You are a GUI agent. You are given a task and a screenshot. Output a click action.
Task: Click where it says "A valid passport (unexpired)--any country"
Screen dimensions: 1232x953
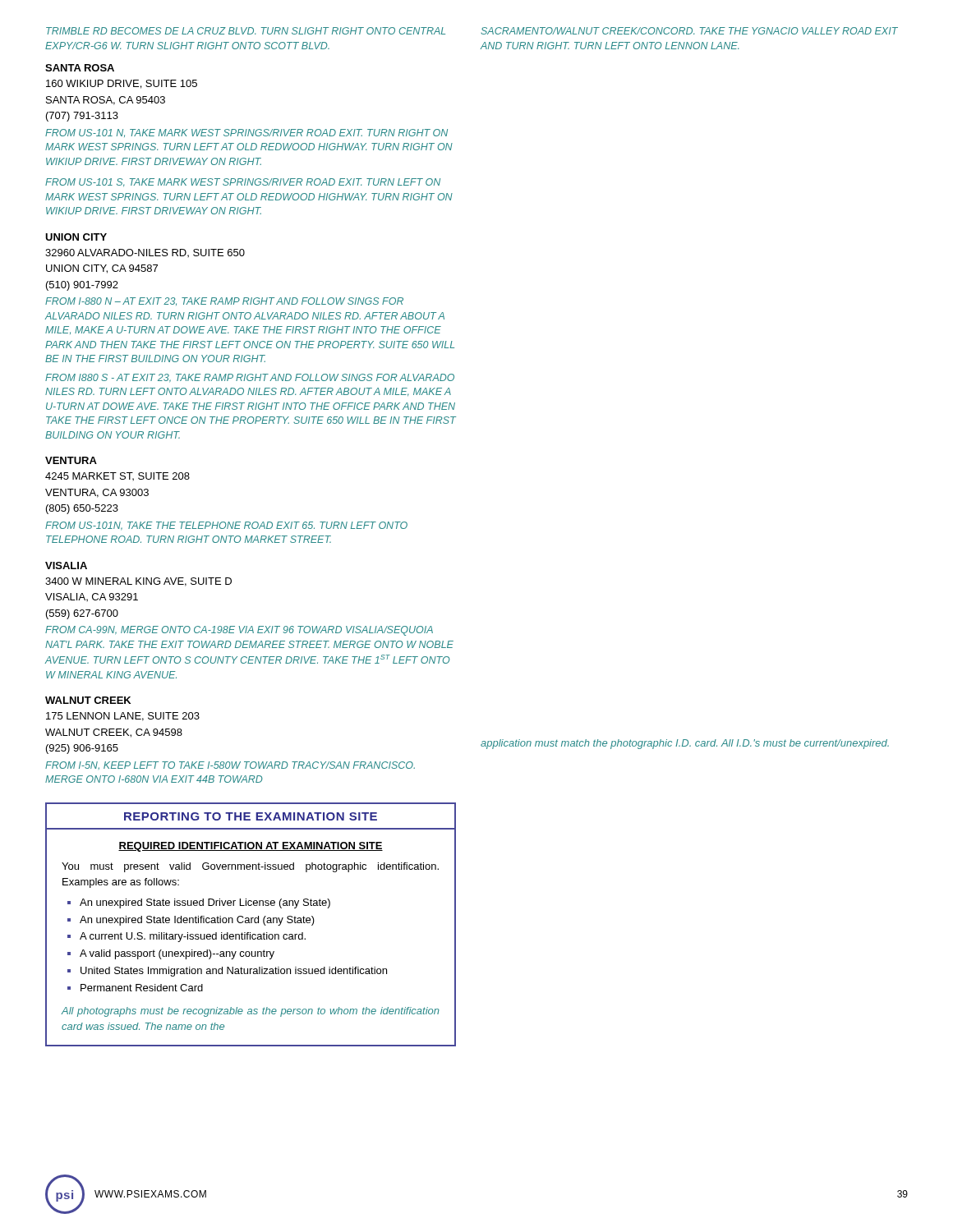(177, 953)
